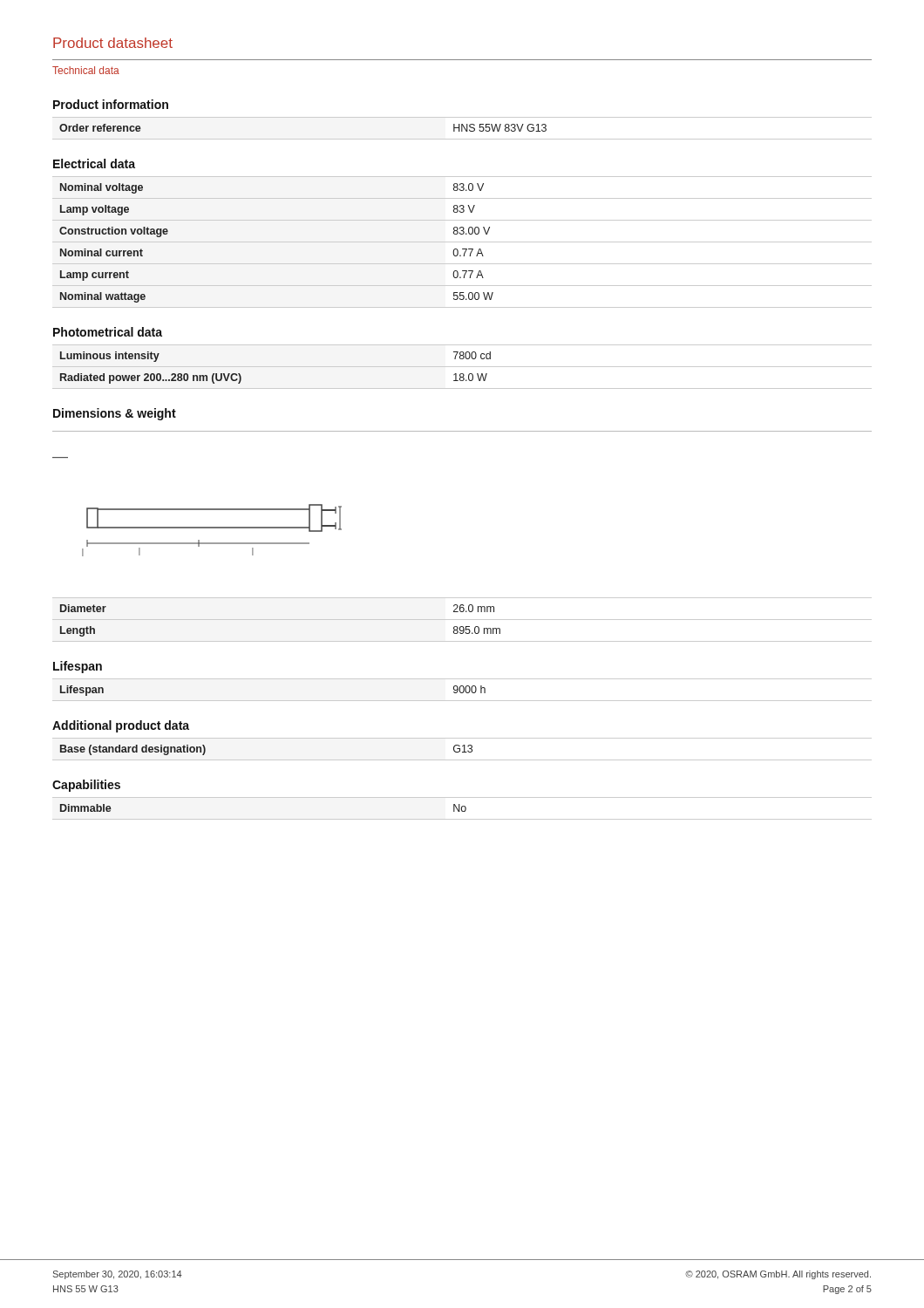Click on the section header that reads "Additional product data"
The image size is (924, 1308).
pyautogui.click(x=121, y=726)
